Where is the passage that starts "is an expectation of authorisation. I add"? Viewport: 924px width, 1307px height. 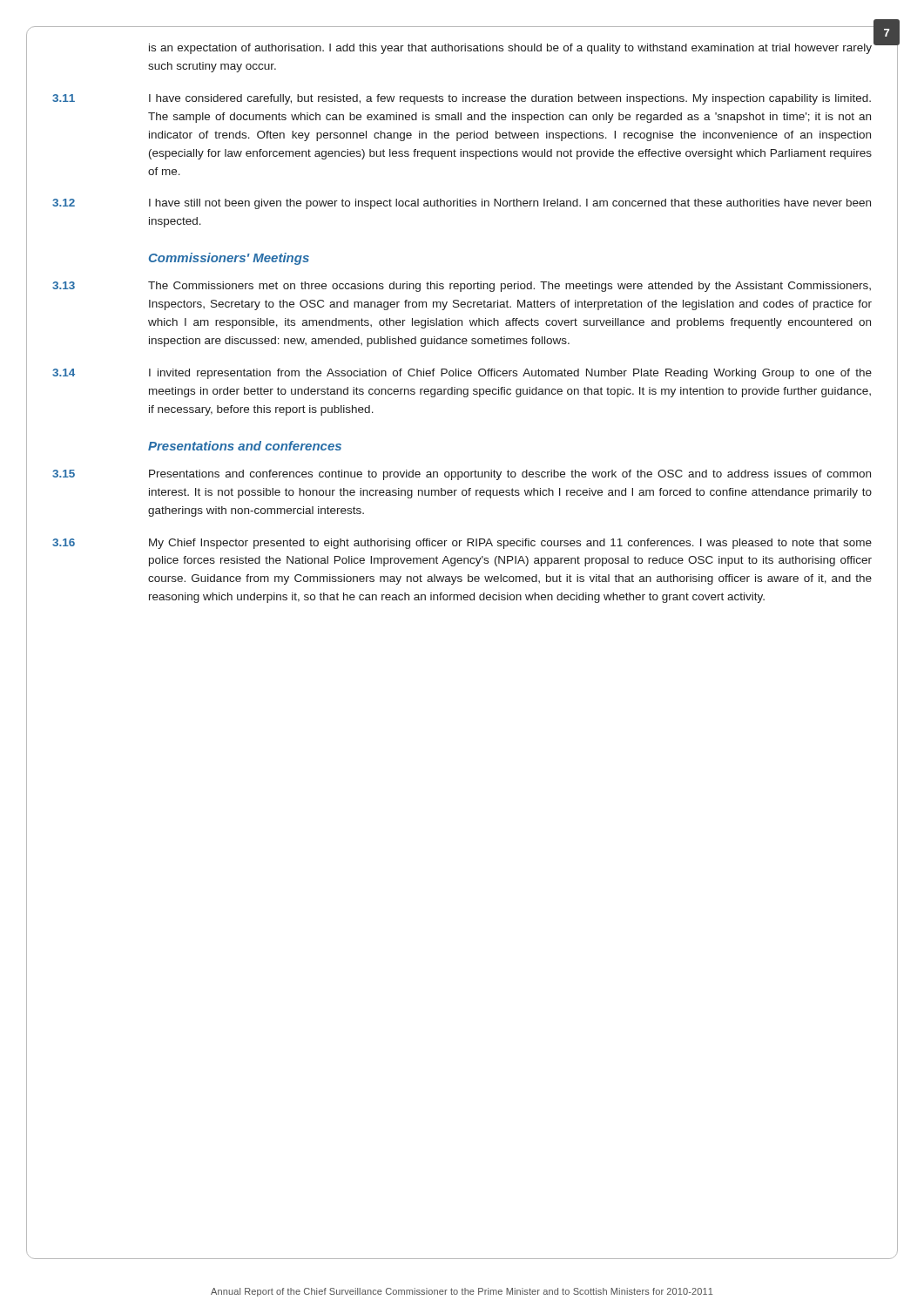click(510, 57)
